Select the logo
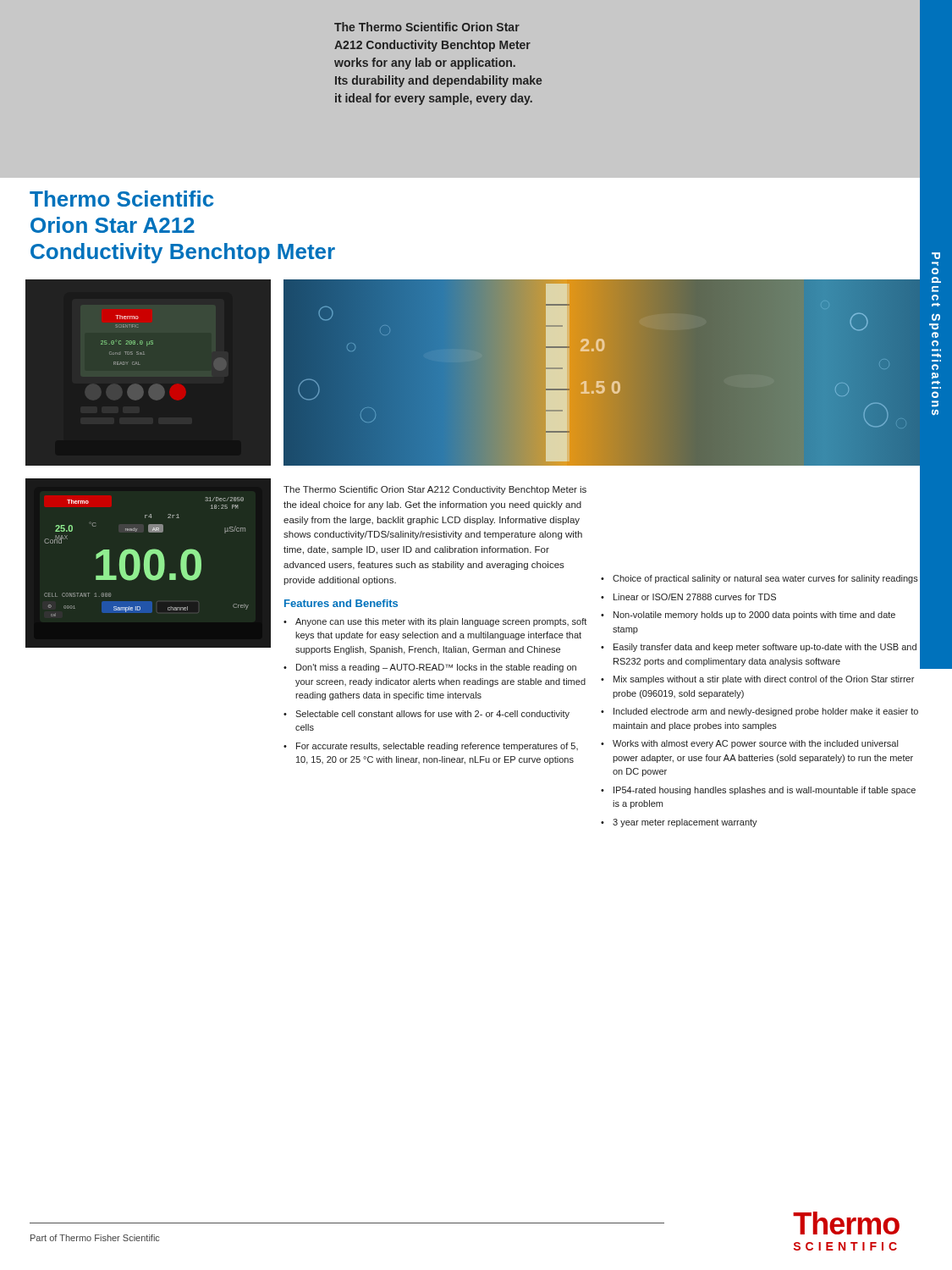This screenshot has height=1270, width=952. tap(847, 1231)
